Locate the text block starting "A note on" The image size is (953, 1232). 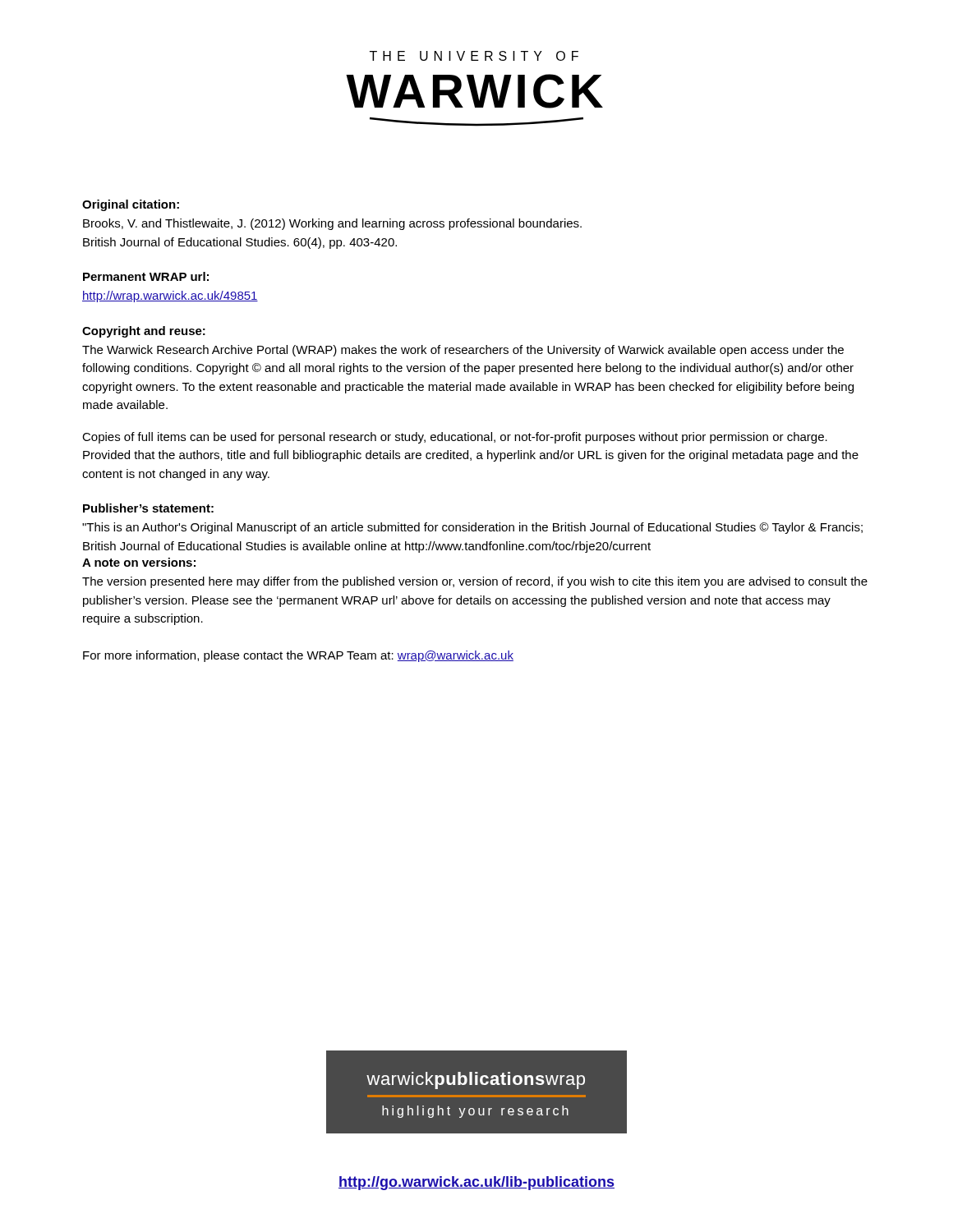[x=139, y=562]
